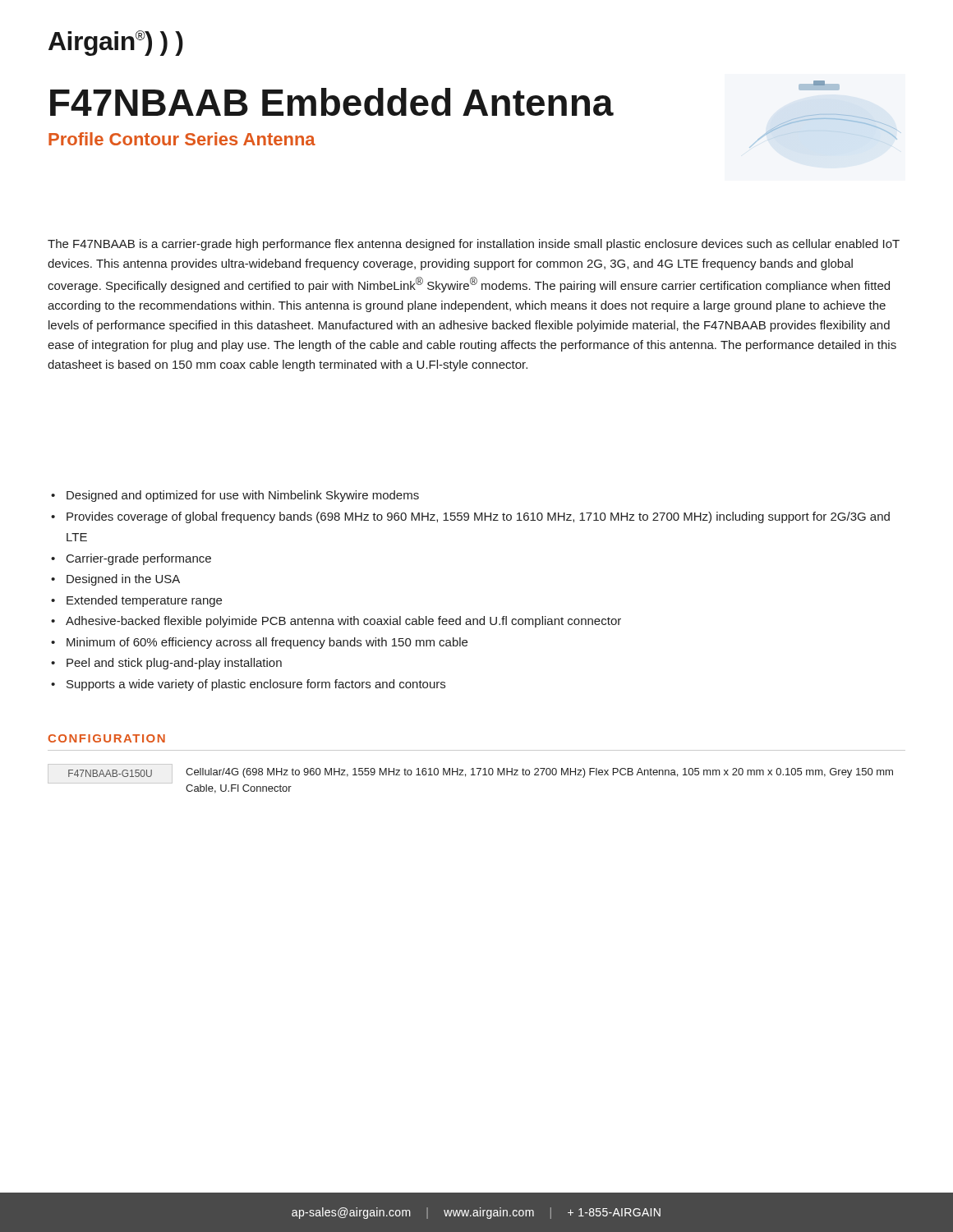Screen dimensions: 1232x953
Task: Find the table that mentions "F47NBAAB-G150U Cellular/4G (698 MHz"
Action: coord(476,780)
